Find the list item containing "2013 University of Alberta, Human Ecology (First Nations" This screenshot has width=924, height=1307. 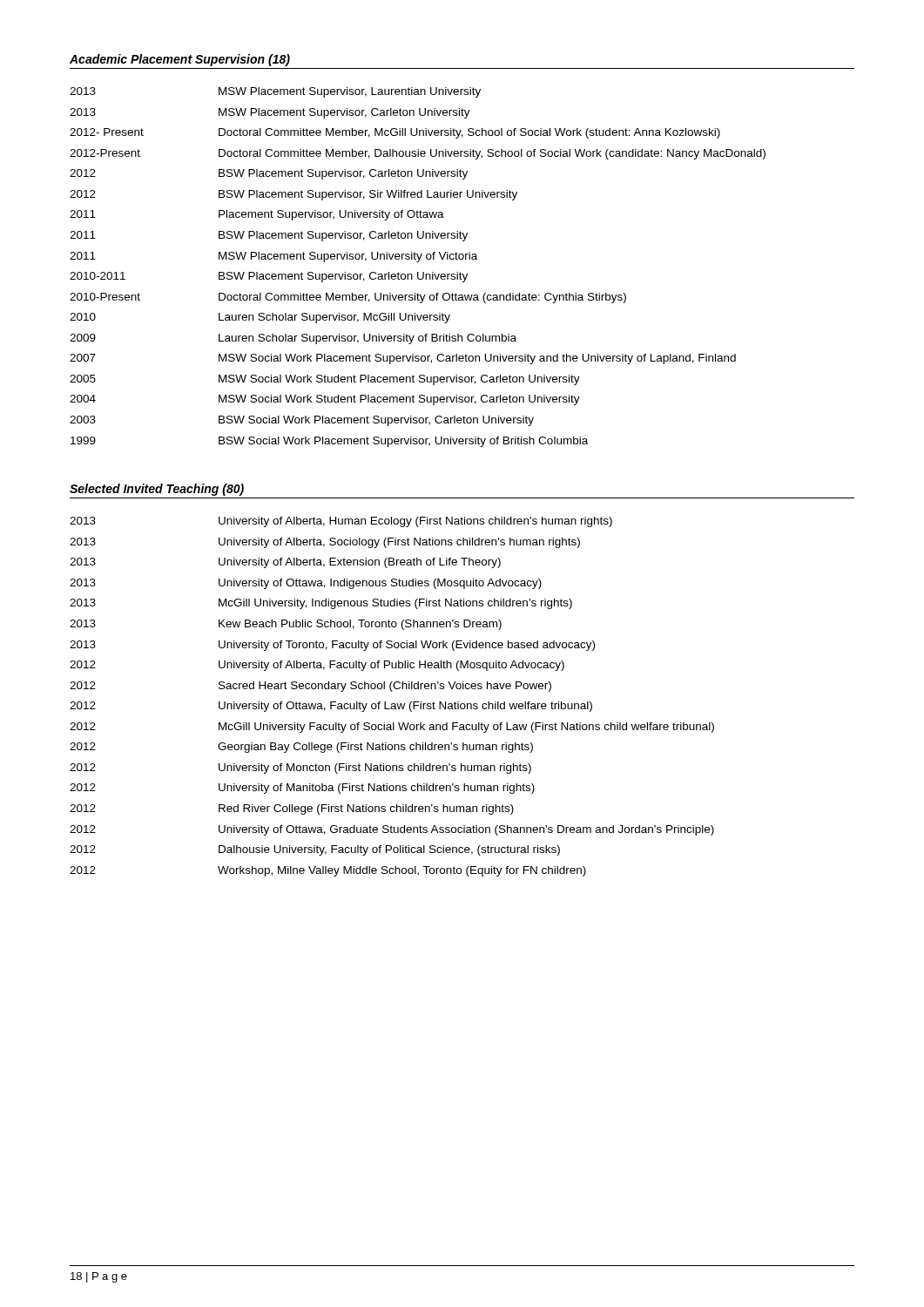(462, 521)
